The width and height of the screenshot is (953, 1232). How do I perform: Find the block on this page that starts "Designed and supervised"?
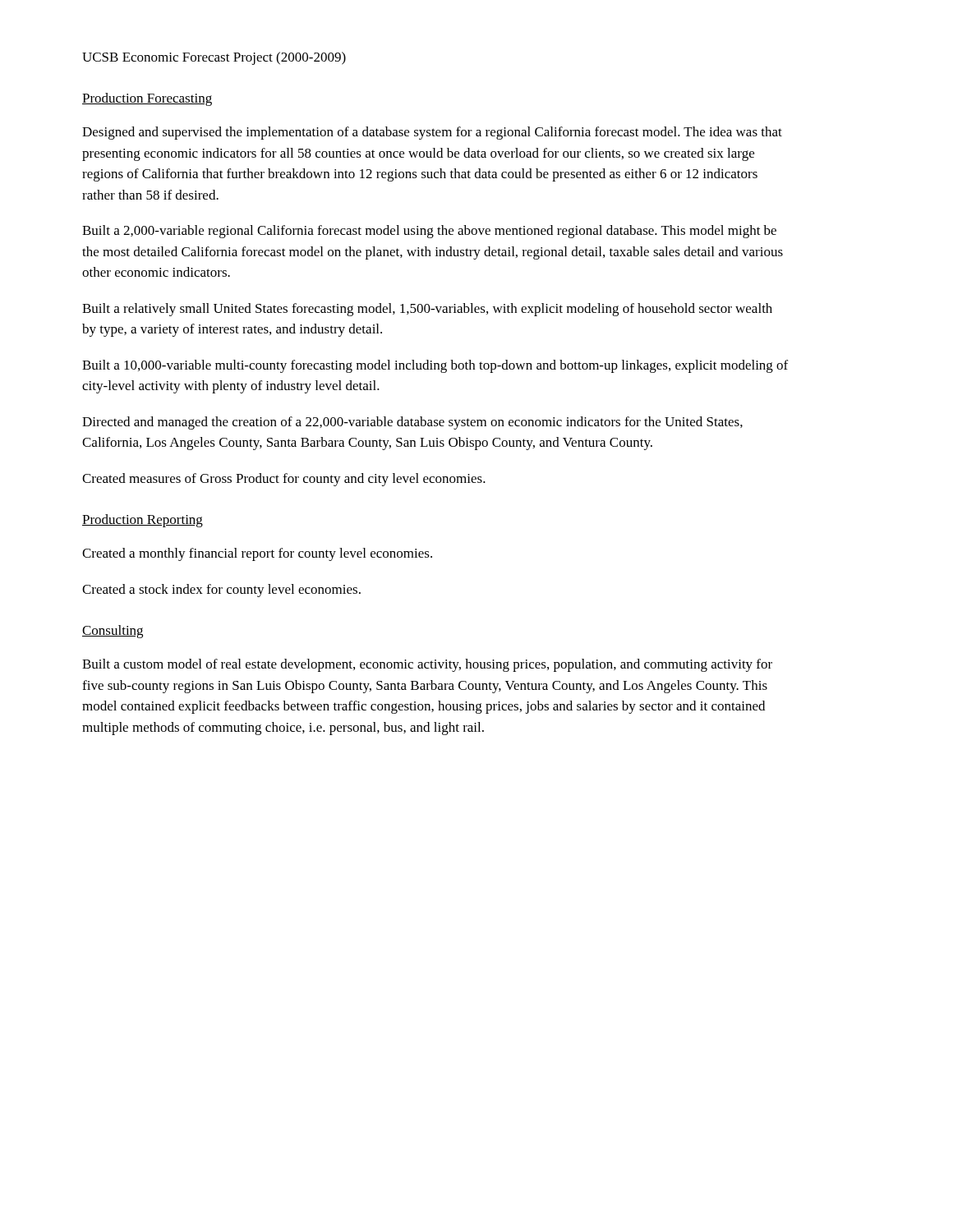pos(432,163)
